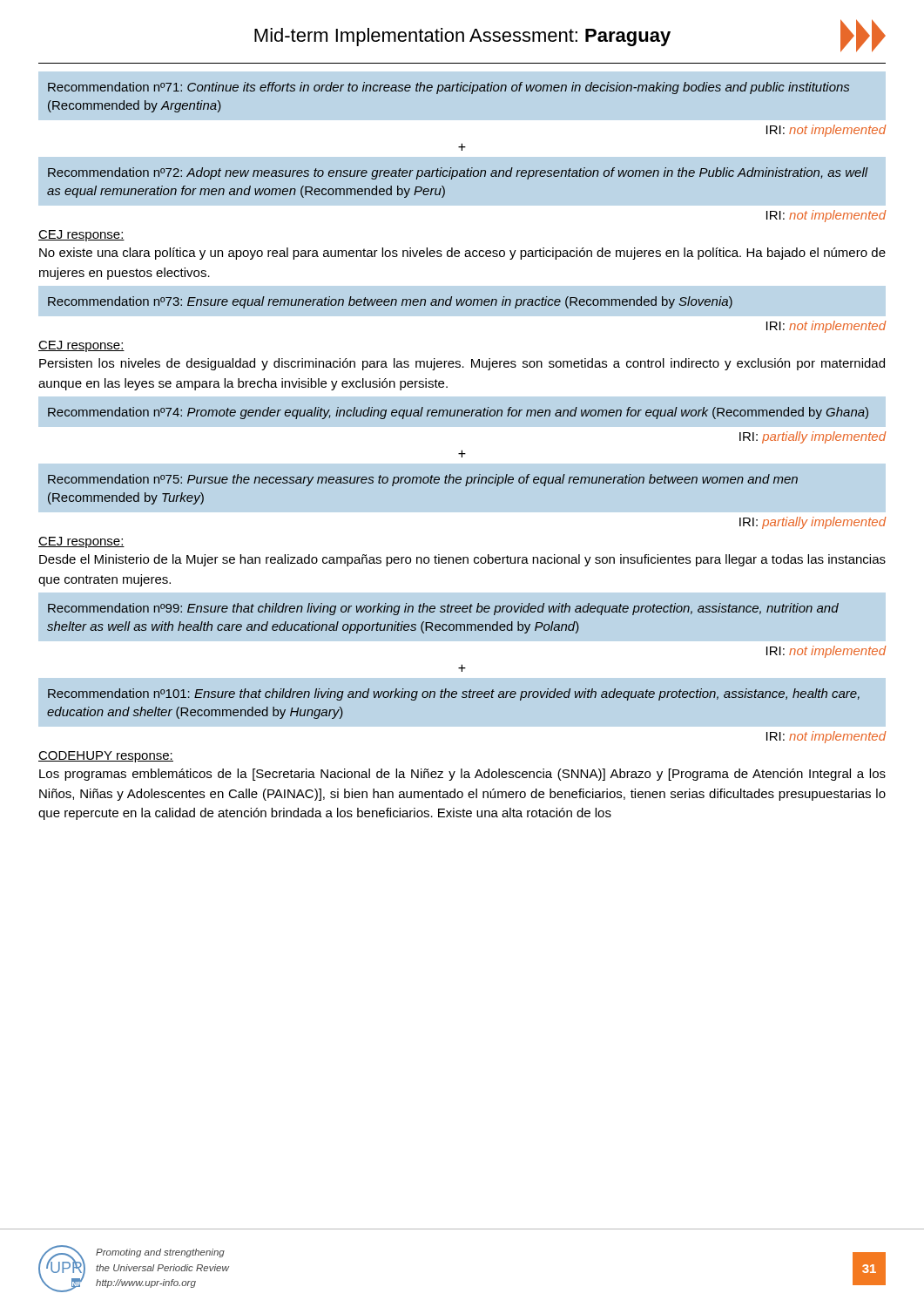The image size is (924, 1307).
Task: Find the text block starting "Recommendation nº99: Ensure that children living or"
Action: [443, 617]
